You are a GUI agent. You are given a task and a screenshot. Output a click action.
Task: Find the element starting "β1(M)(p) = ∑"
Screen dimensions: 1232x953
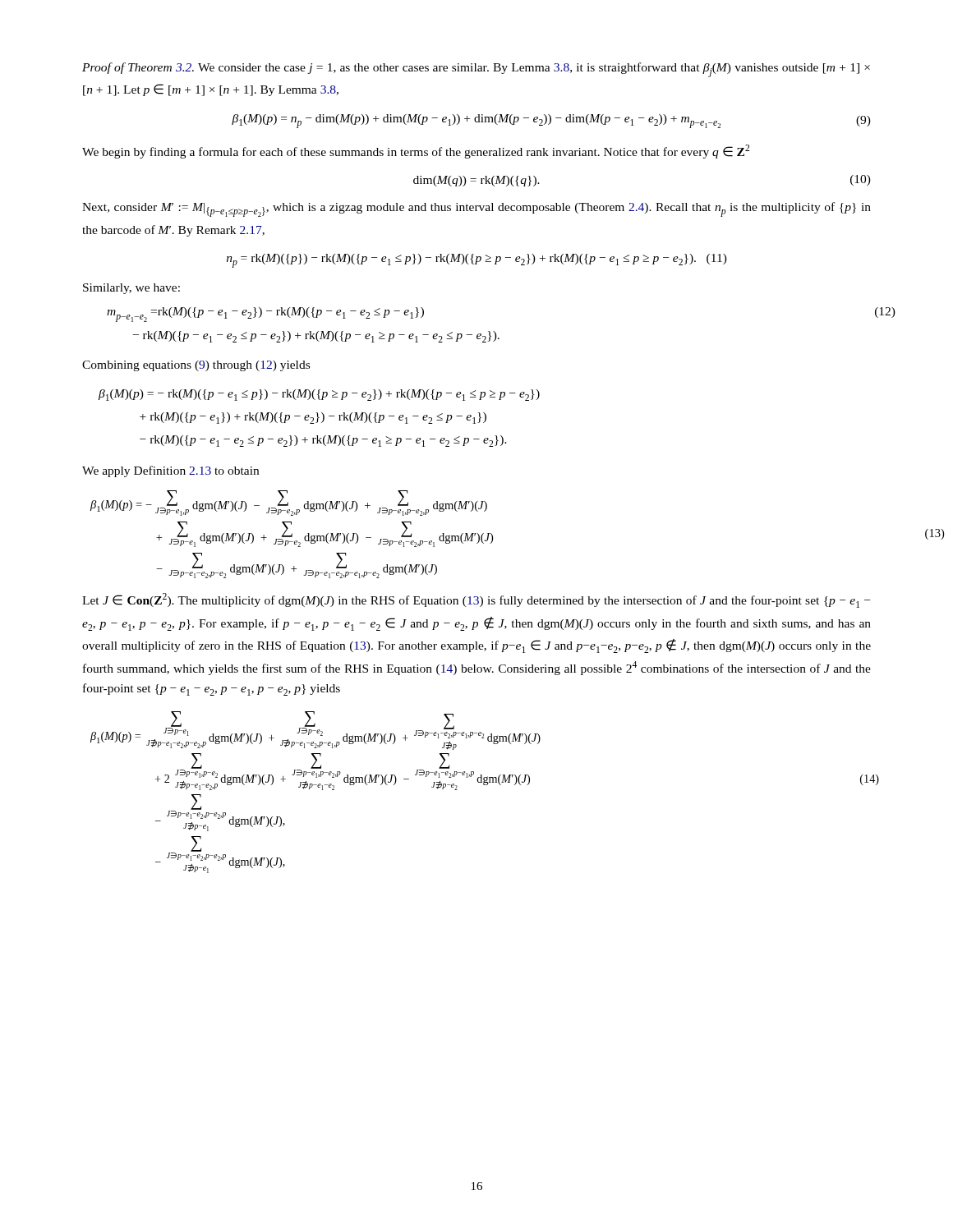pyautogui.click(x=481, y=792)
